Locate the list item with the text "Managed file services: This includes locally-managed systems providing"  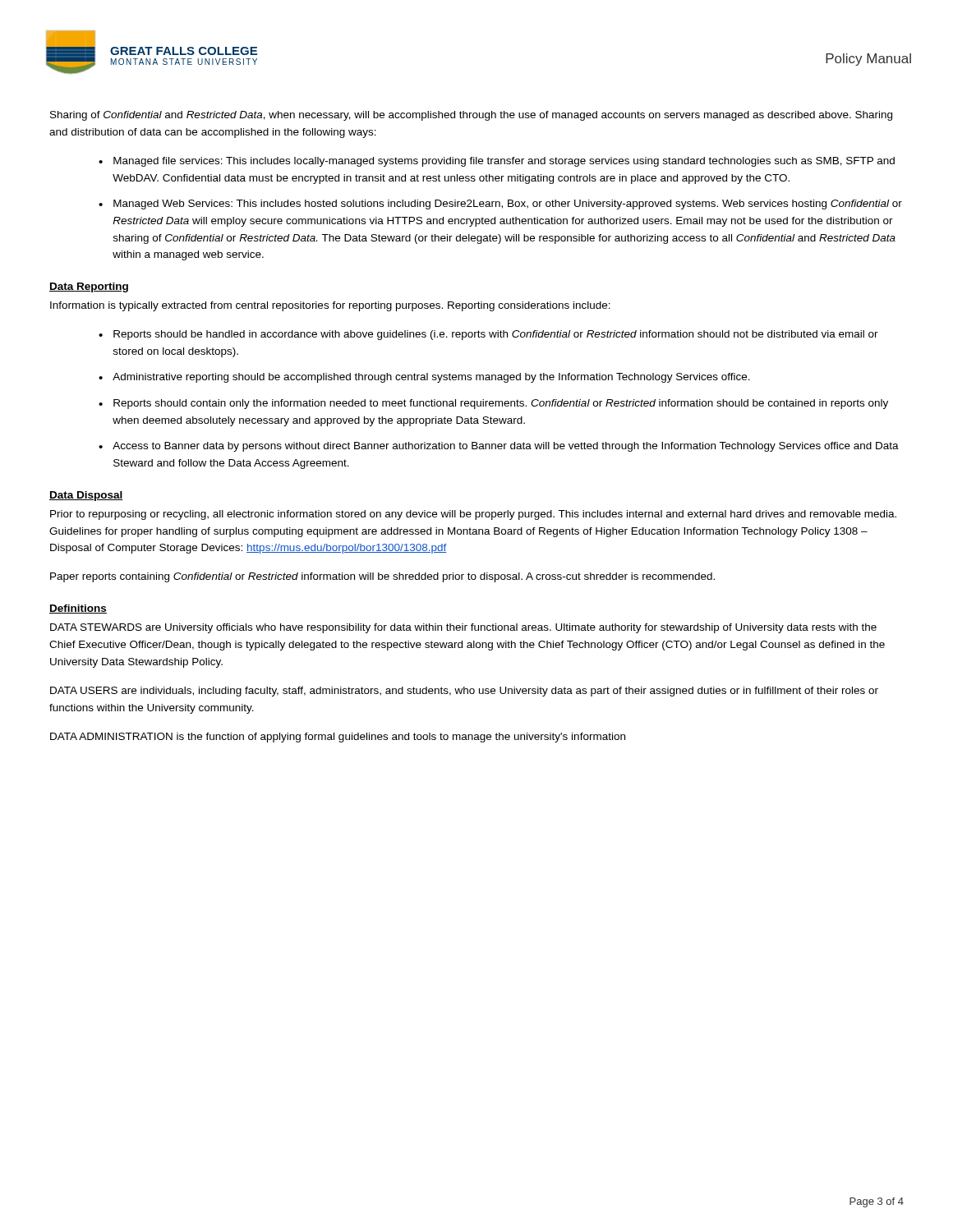coord(508,170)
